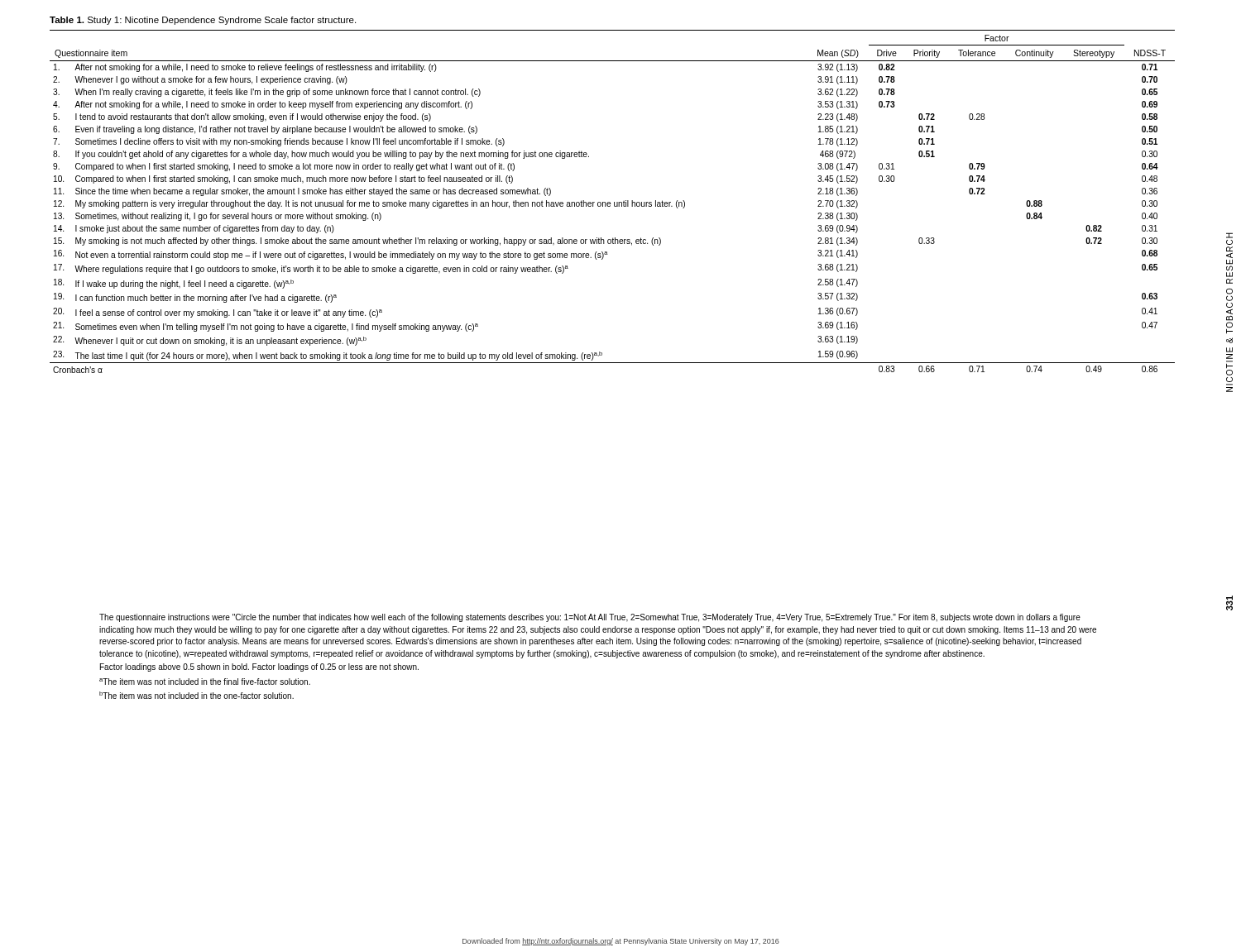Click on the text block starting "The questionnaire instructions were "Circle the number that"
This screenshot has height=952, width=1241.
point(604,658)
